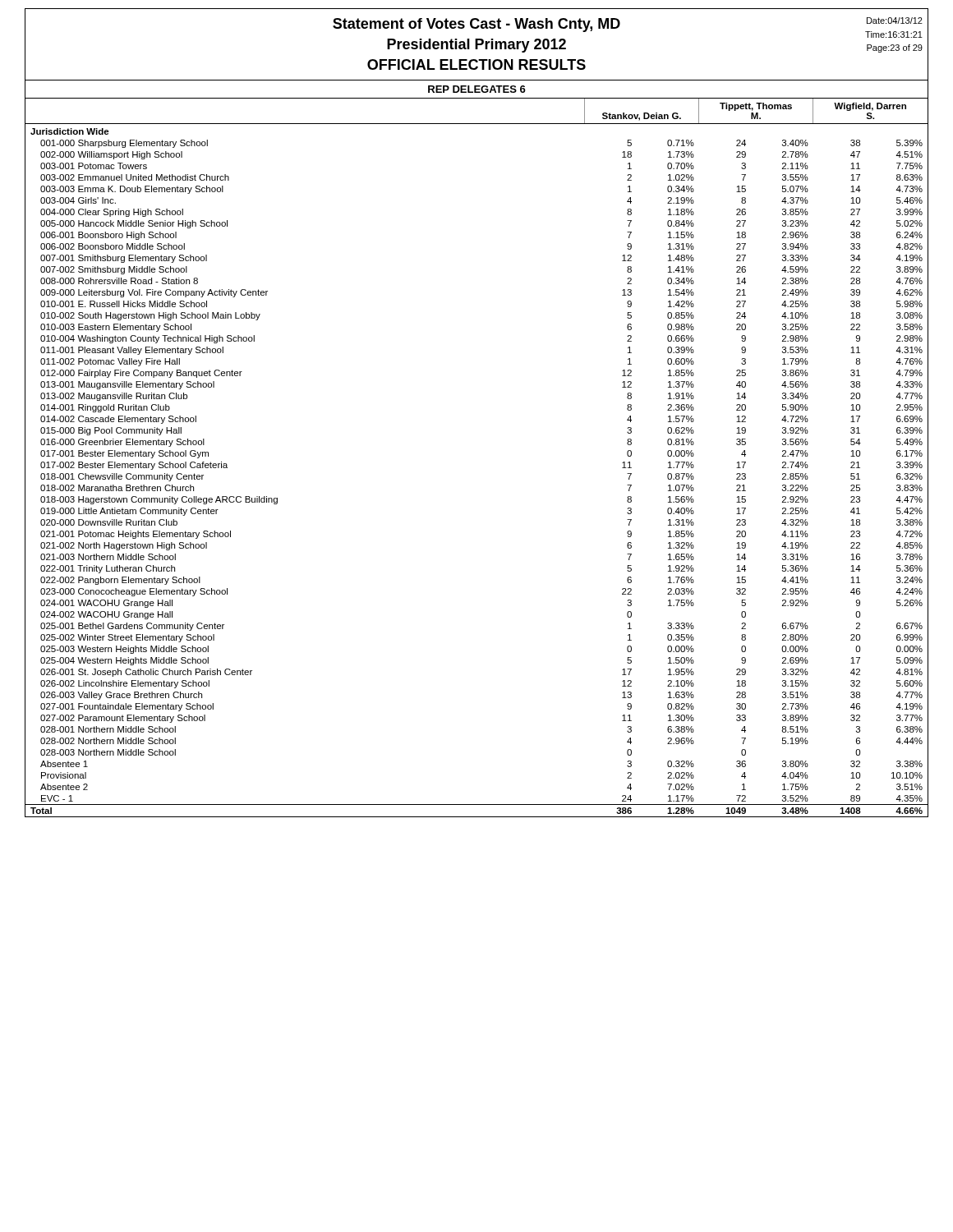The image size is (953, 1232).
Task: Select the table that reads "012-000 Fairplay Fire"
Action: 476,458
